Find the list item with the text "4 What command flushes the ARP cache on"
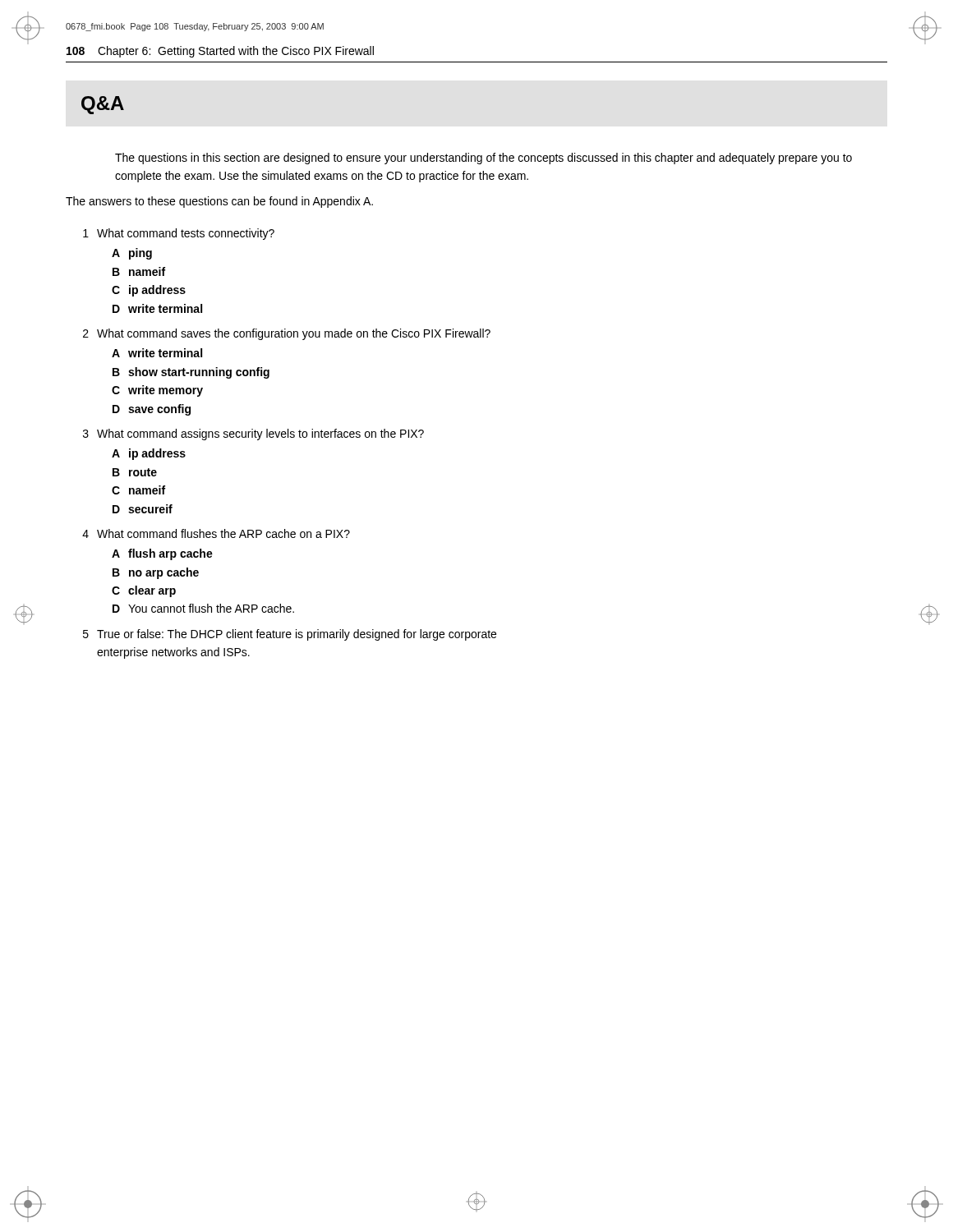This screenshot has width=953, height=1232. pyautogui.click(x=208, y=534)
